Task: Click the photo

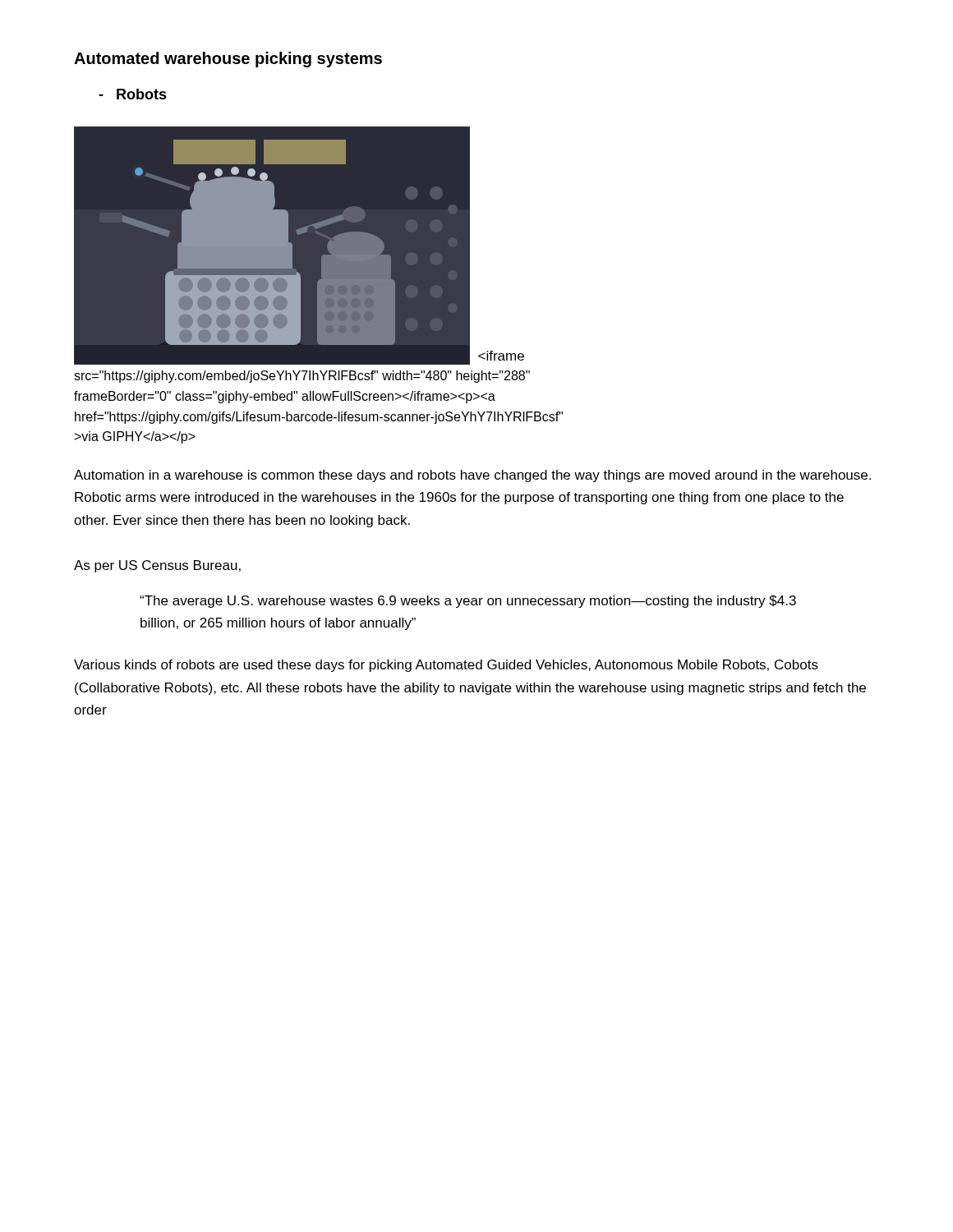Action: coord(476,246)
